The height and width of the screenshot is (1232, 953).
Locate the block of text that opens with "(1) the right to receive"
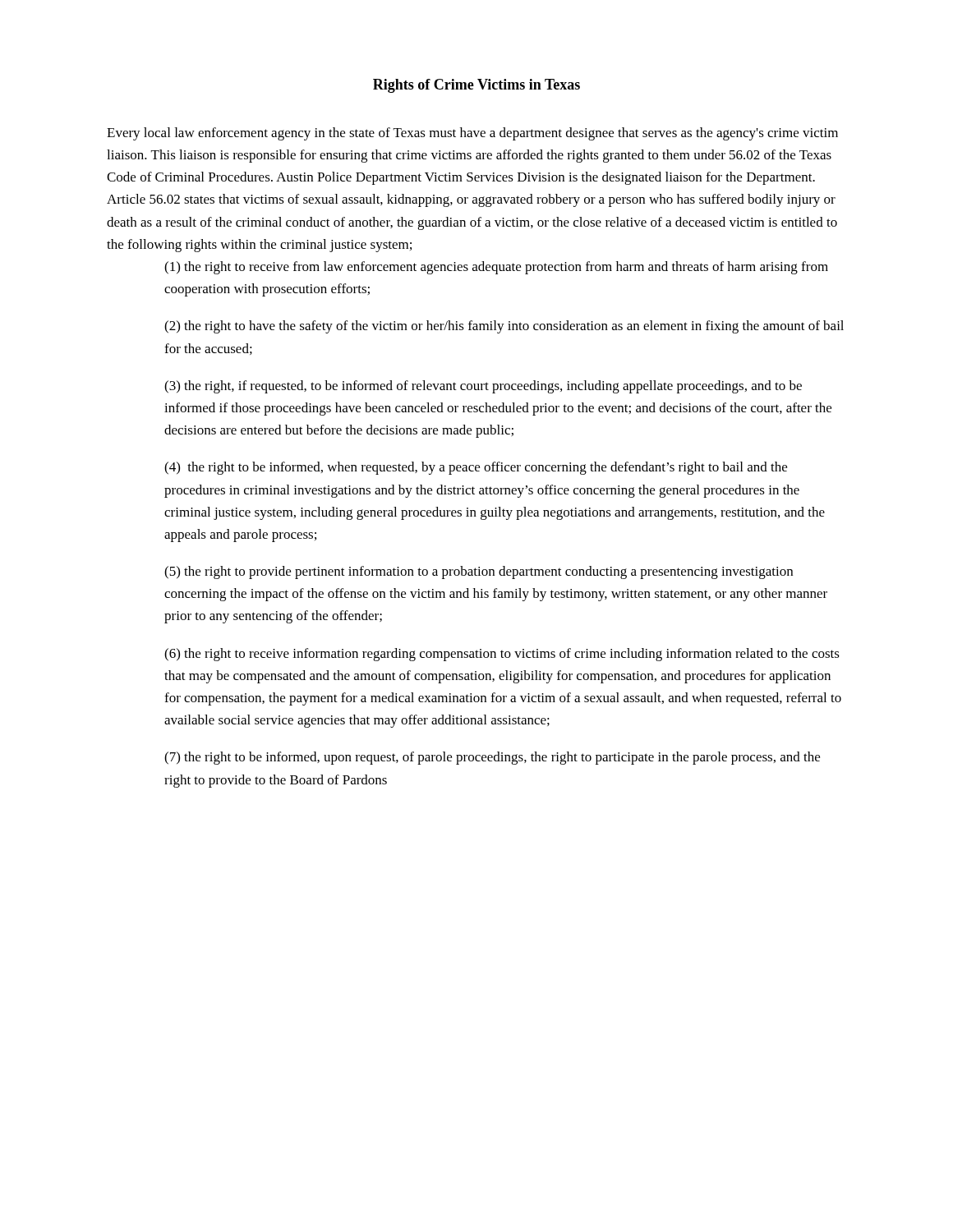pyautogui.click(x=496, y=278)
